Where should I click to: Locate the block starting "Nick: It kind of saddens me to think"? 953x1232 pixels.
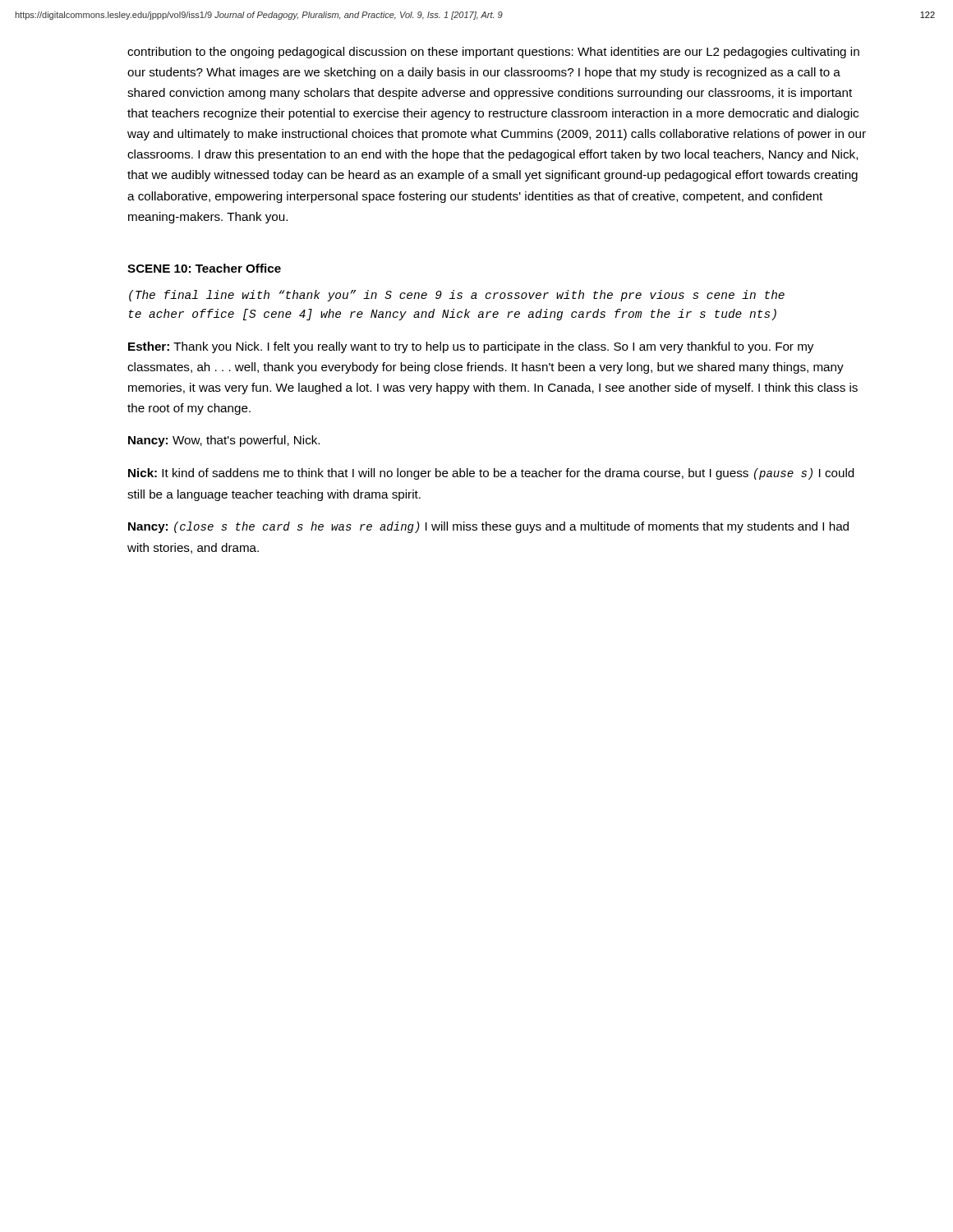491,483
